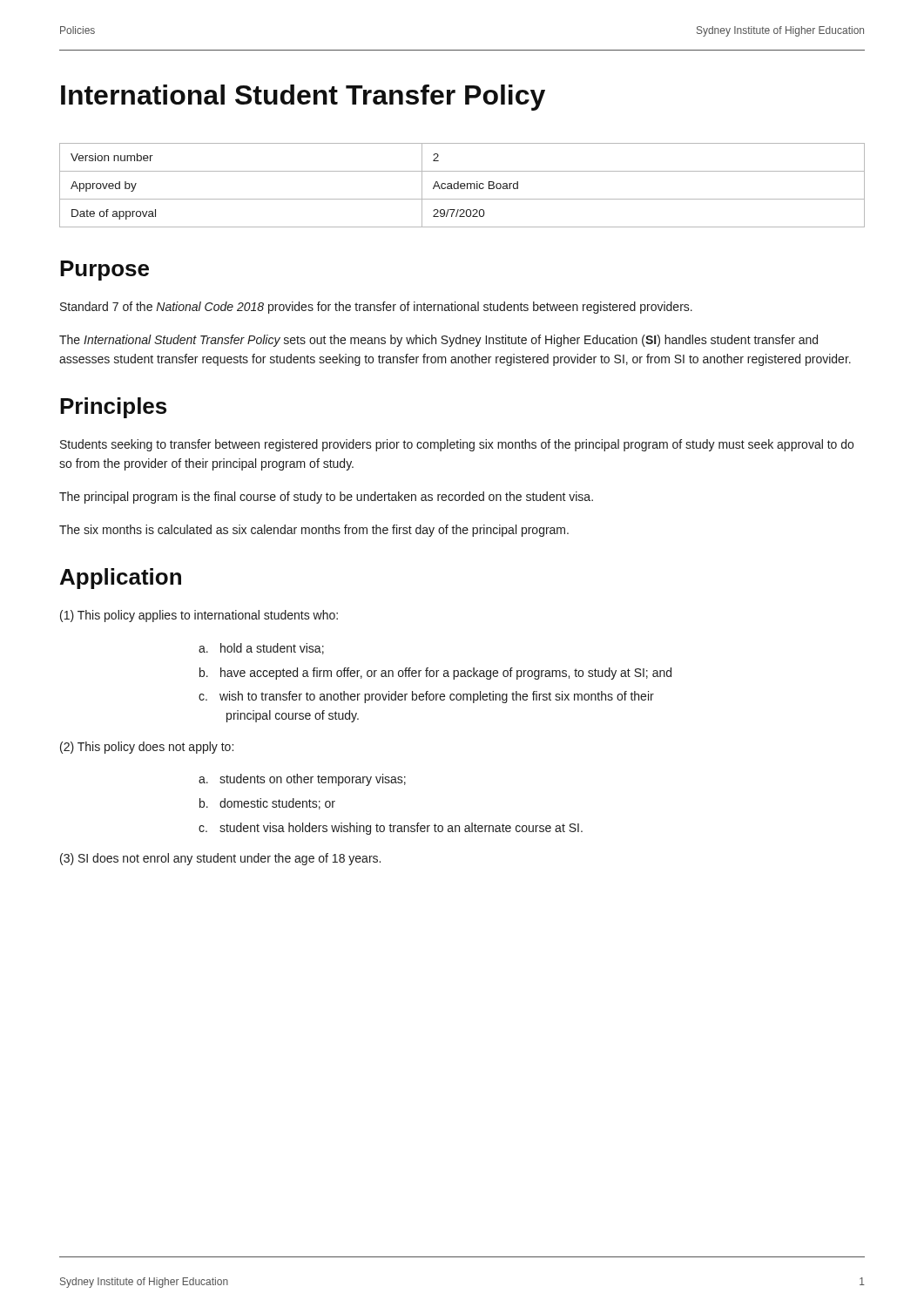Locate the block of text that opens with "c. student visa holders wishing to"
The image size is (924, 1307).
click(391, 828)
